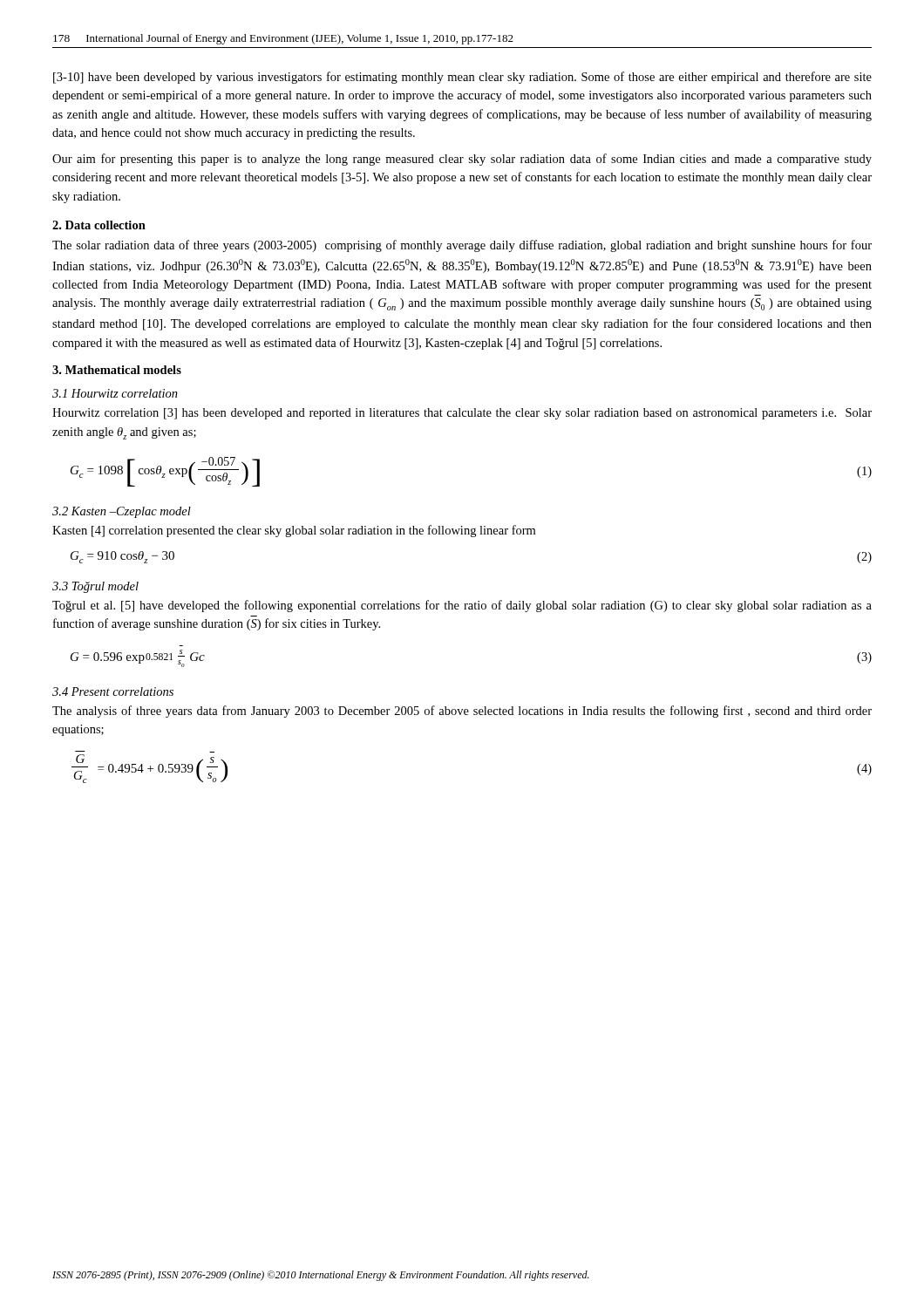The width and height of the screenshot is (924, 1308).
Task: Select the region starting "Kasten [4] correlation"
Action: (294, 530)
